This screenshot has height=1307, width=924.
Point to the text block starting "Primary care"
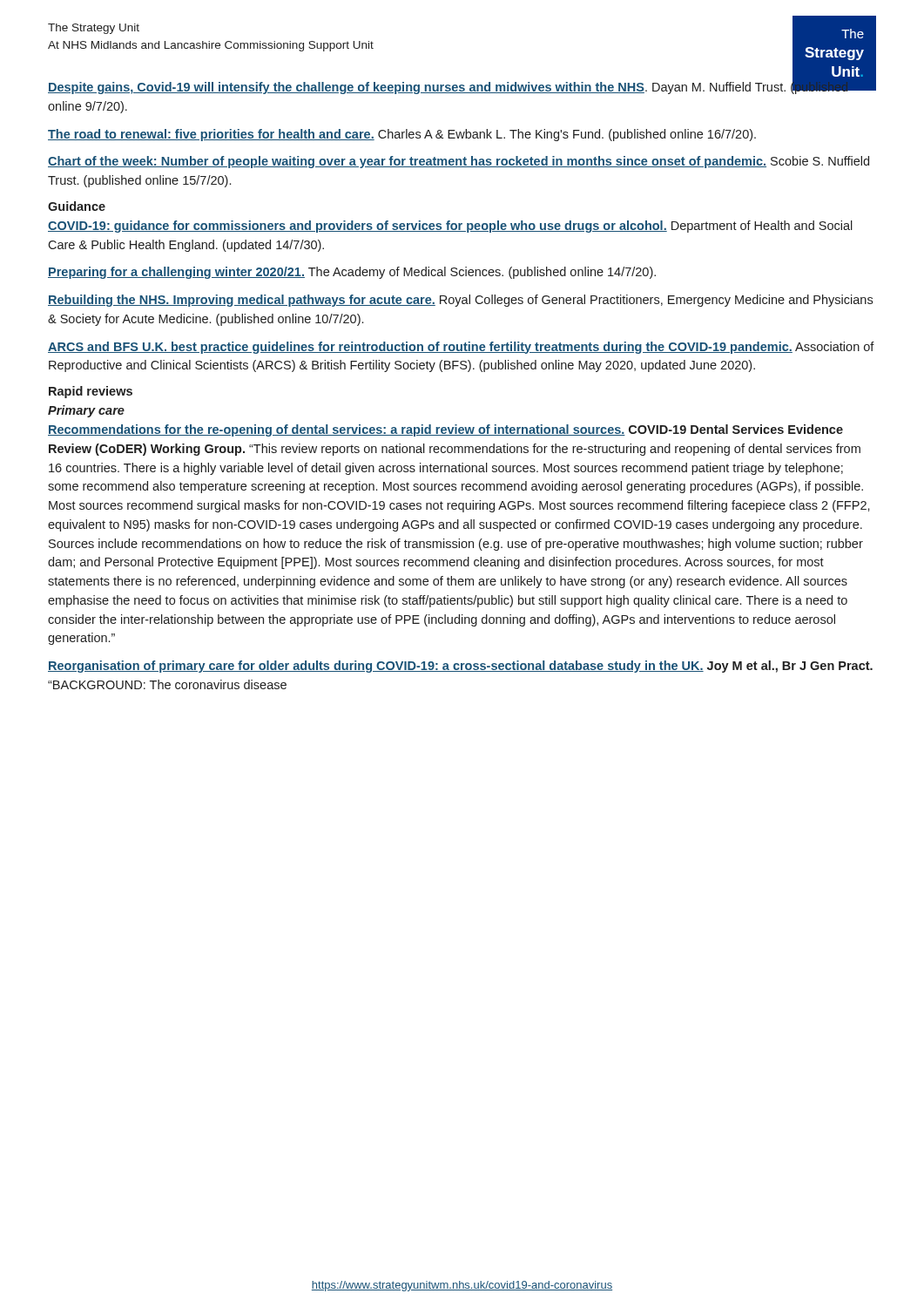(x=86, y=410)
